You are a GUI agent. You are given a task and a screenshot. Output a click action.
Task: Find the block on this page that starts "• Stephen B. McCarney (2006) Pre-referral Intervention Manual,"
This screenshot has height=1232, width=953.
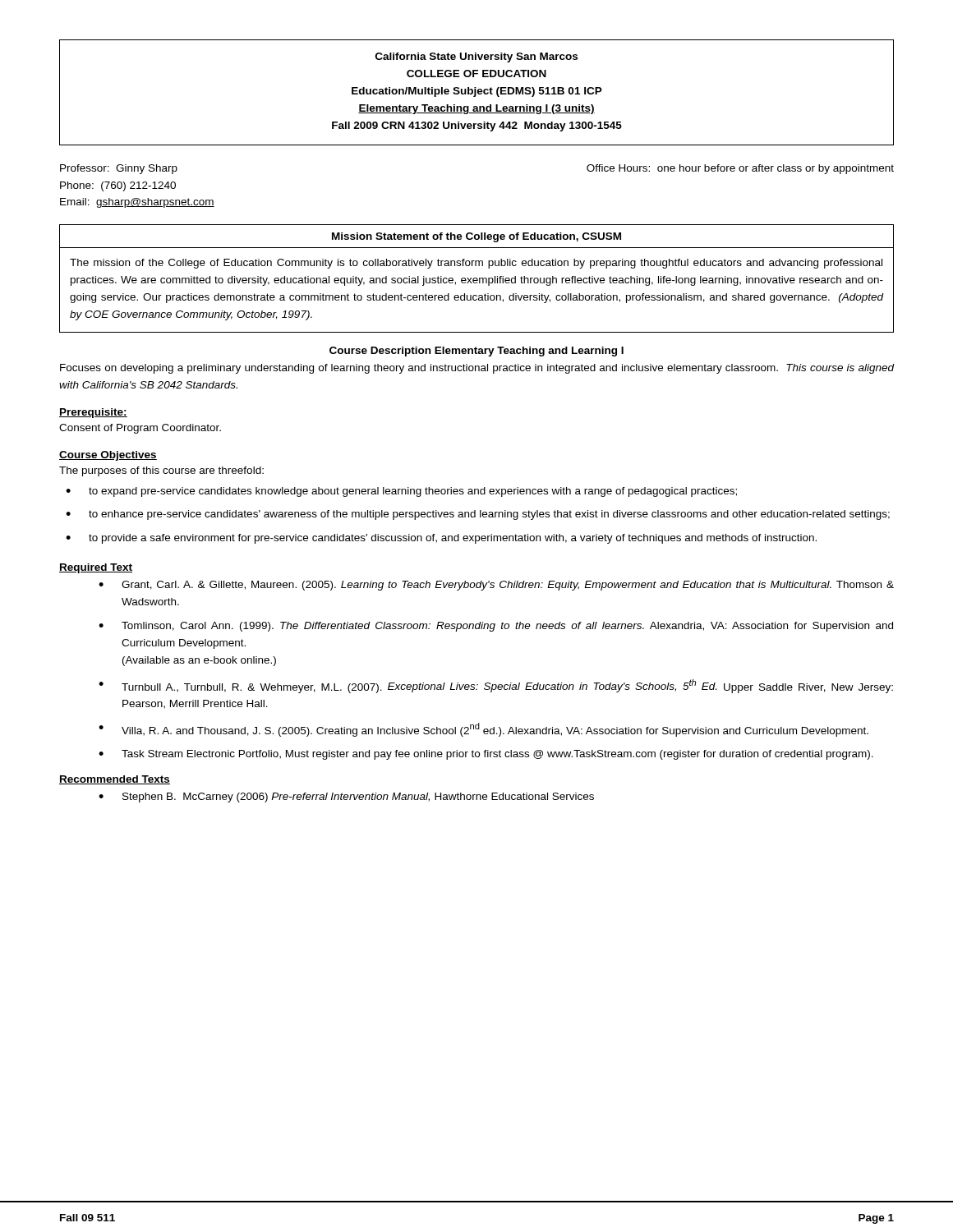tap(493, 797)
